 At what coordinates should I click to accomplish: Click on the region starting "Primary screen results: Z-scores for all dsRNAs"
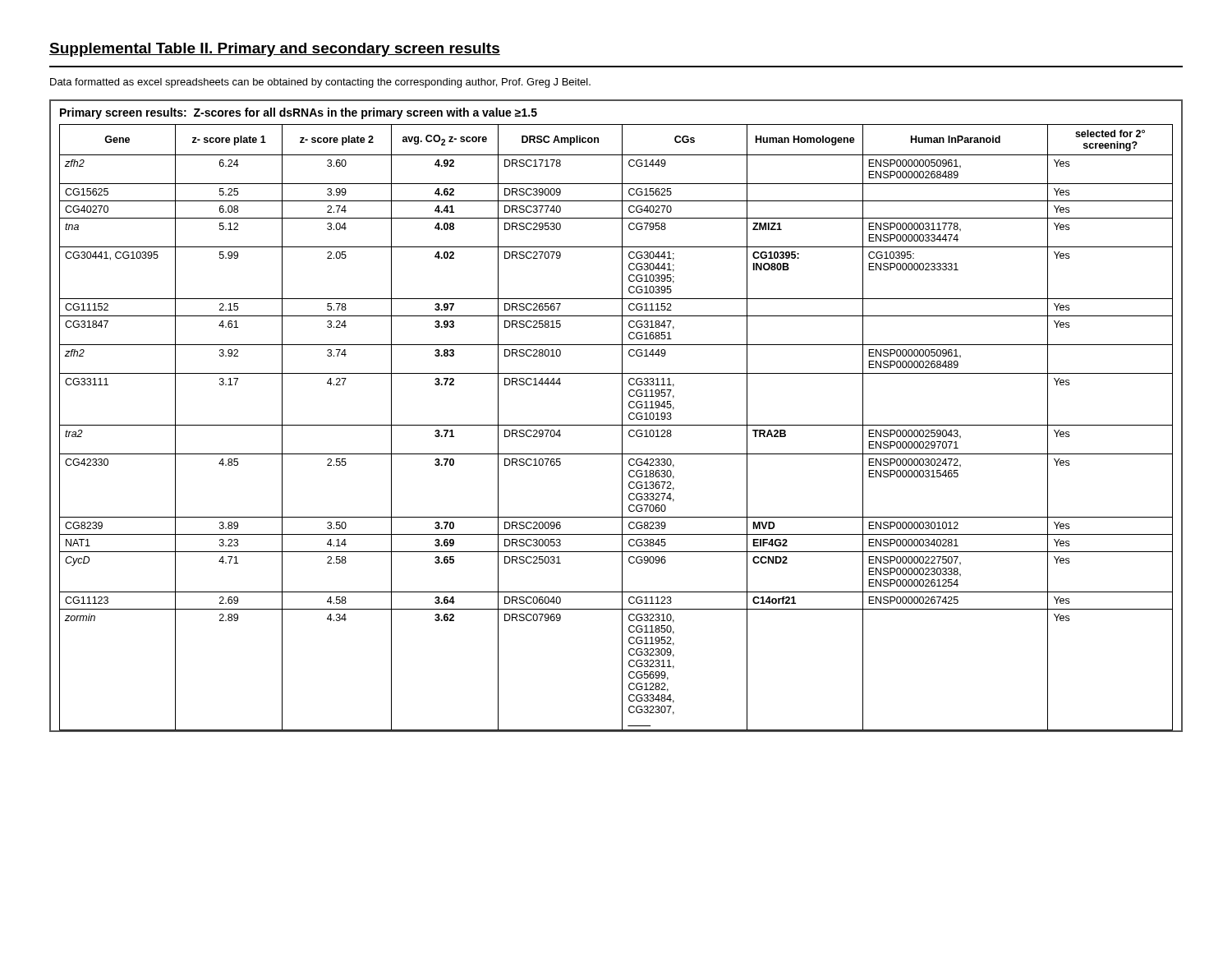[298, 113]
